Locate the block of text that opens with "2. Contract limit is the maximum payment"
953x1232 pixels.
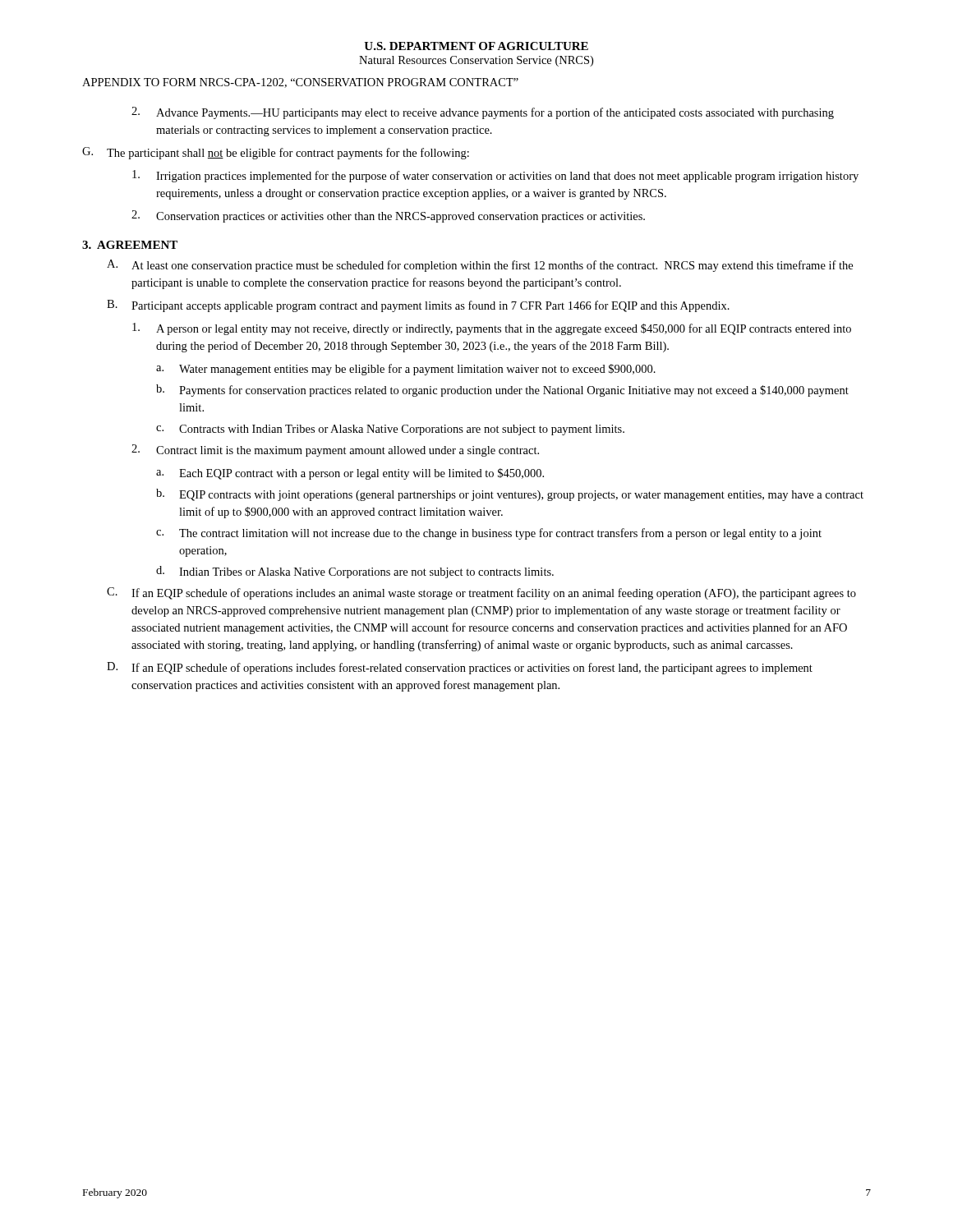click(x=501, y=451)
